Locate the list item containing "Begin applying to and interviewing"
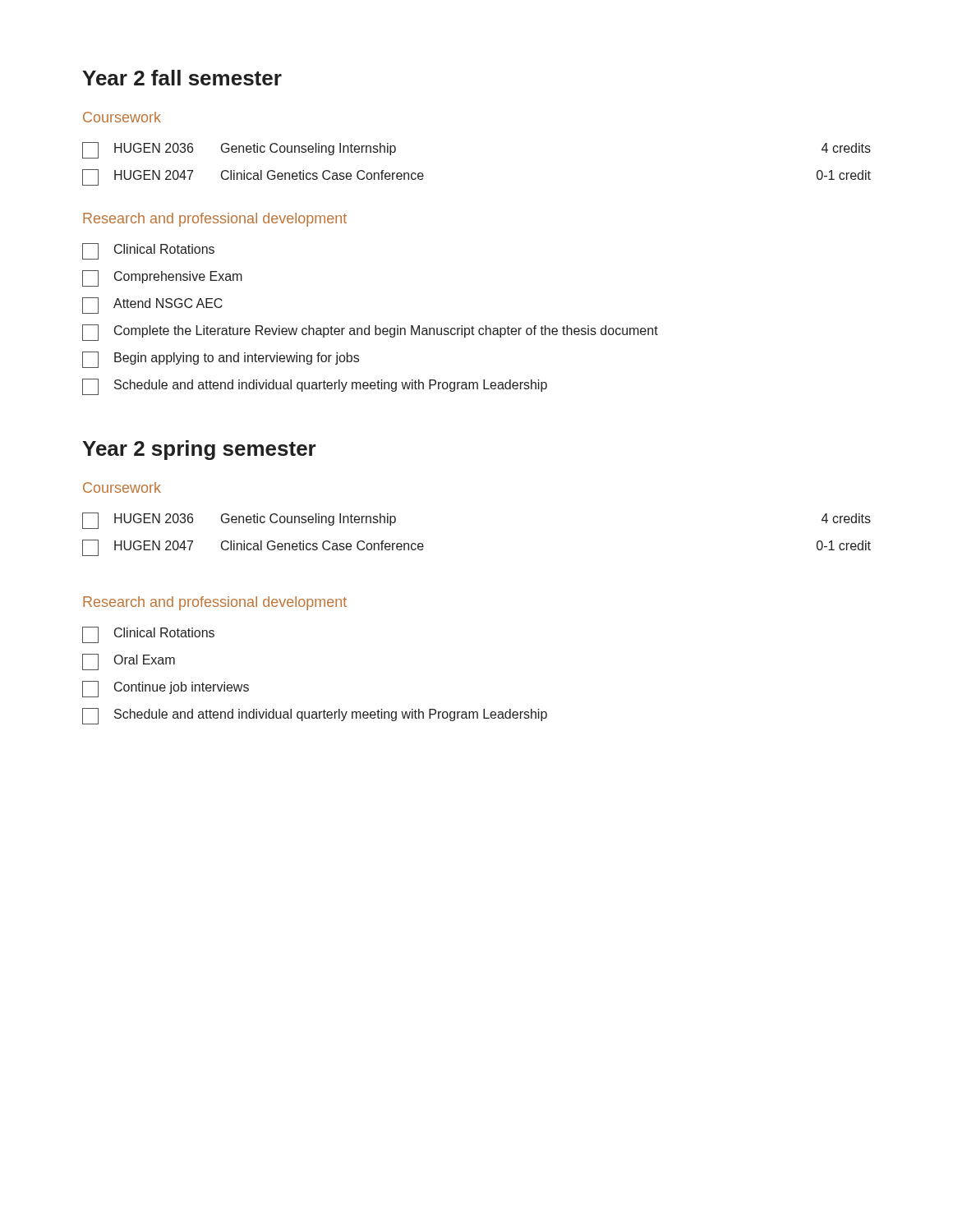Viewport: 953px width, 1232px height. coord(221,359)
